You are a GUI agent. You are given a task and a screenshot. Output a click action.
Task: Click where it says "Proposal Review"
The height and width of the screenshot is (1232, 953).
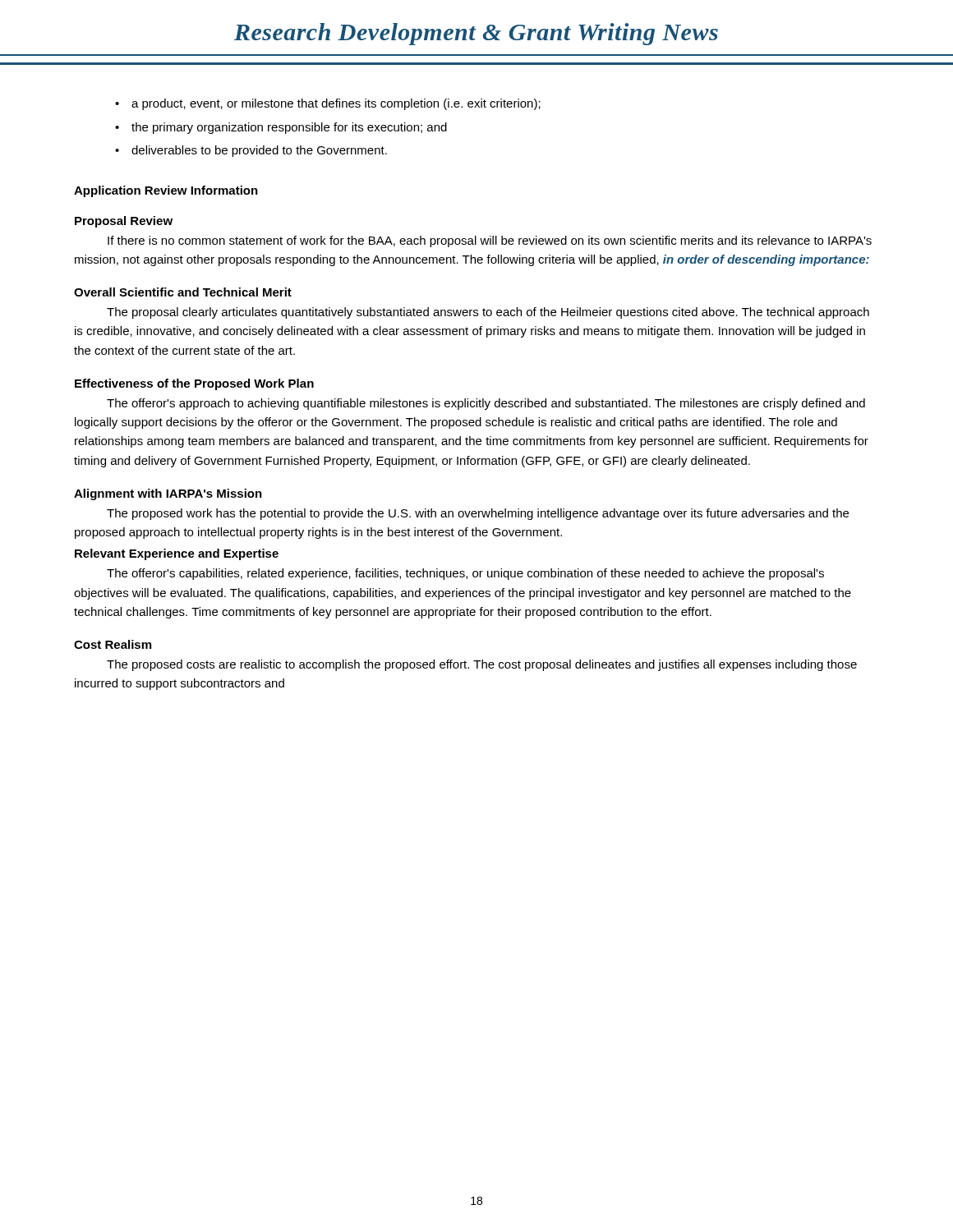123,220
